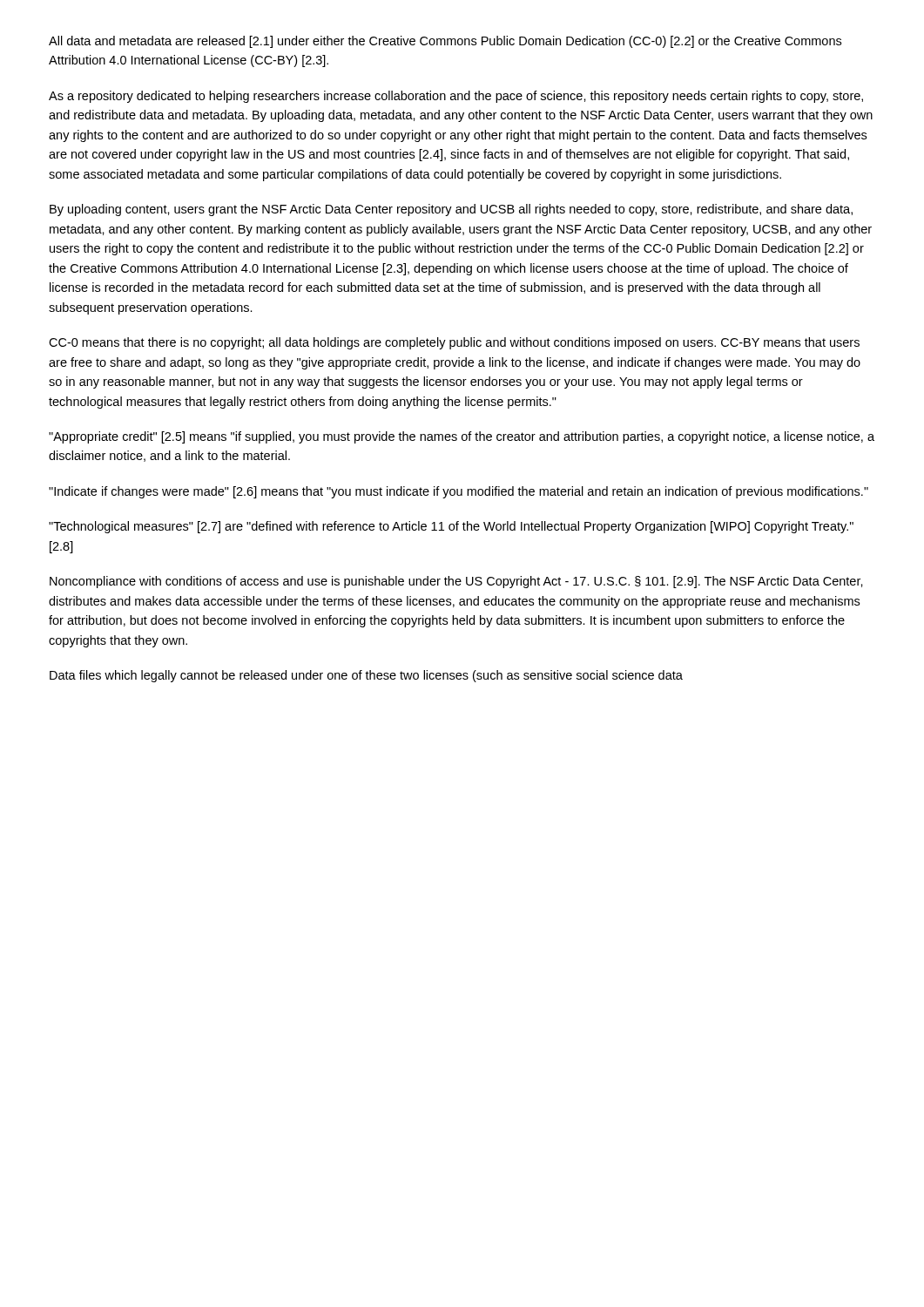Navigate to the block starting "Data files which legally"
Viewport: 924px width, 1307px height.
coord(366,675)
